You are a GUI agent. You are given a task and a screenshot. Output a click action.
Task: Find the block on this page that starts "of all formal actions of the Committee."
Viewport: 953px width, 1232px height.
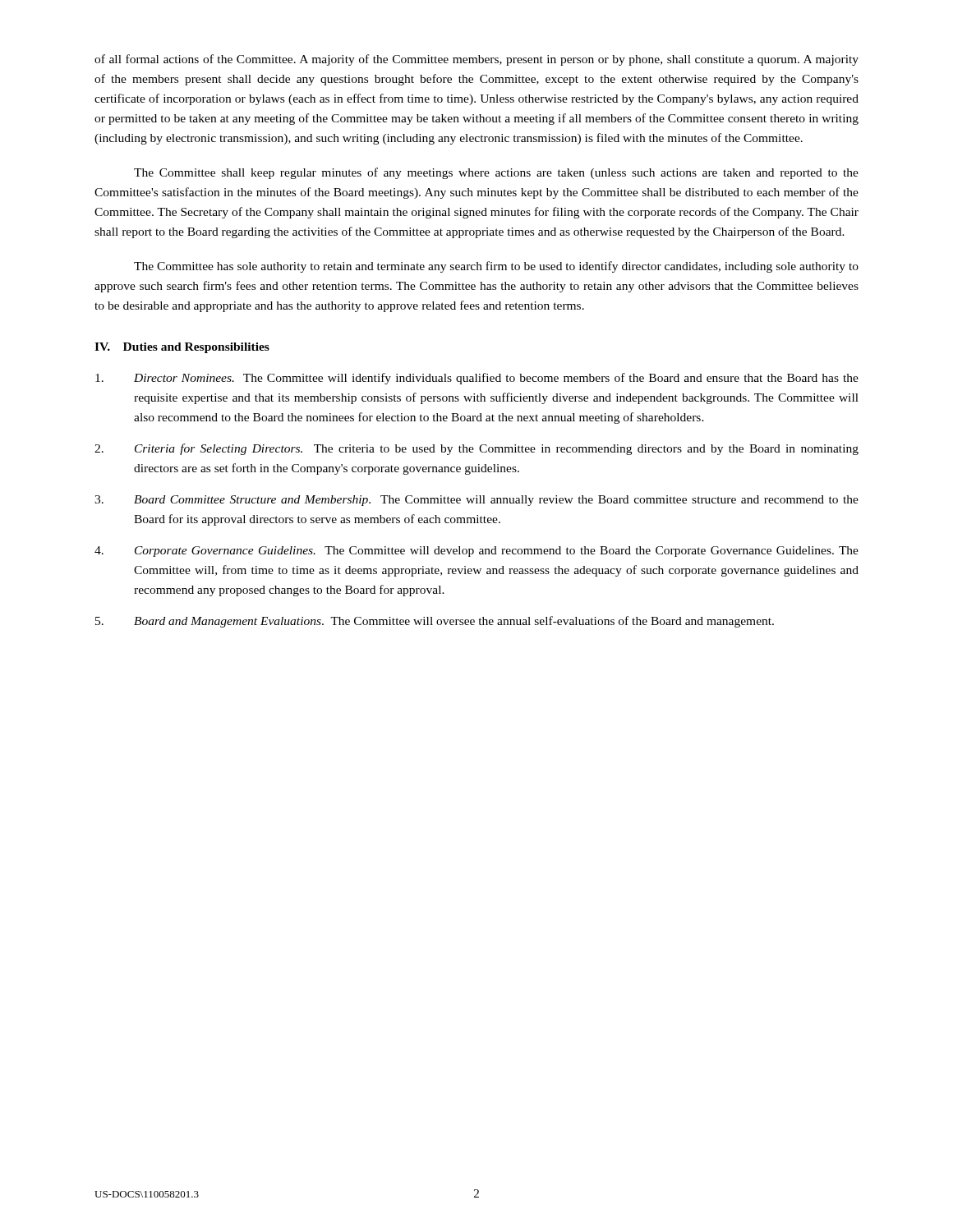click(x=476, y=99)
